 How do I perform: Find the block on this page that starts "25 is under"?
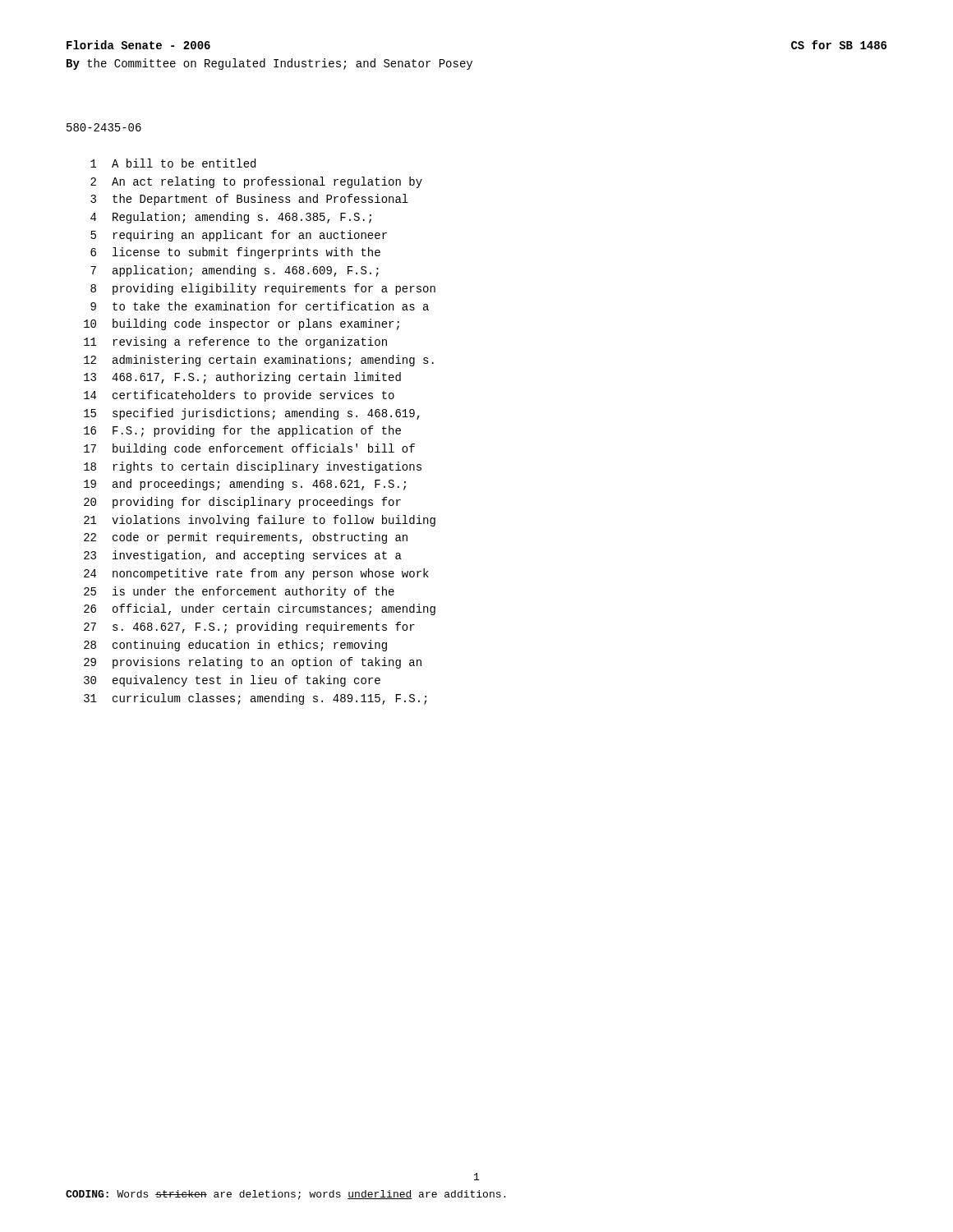tap(239, 592)
